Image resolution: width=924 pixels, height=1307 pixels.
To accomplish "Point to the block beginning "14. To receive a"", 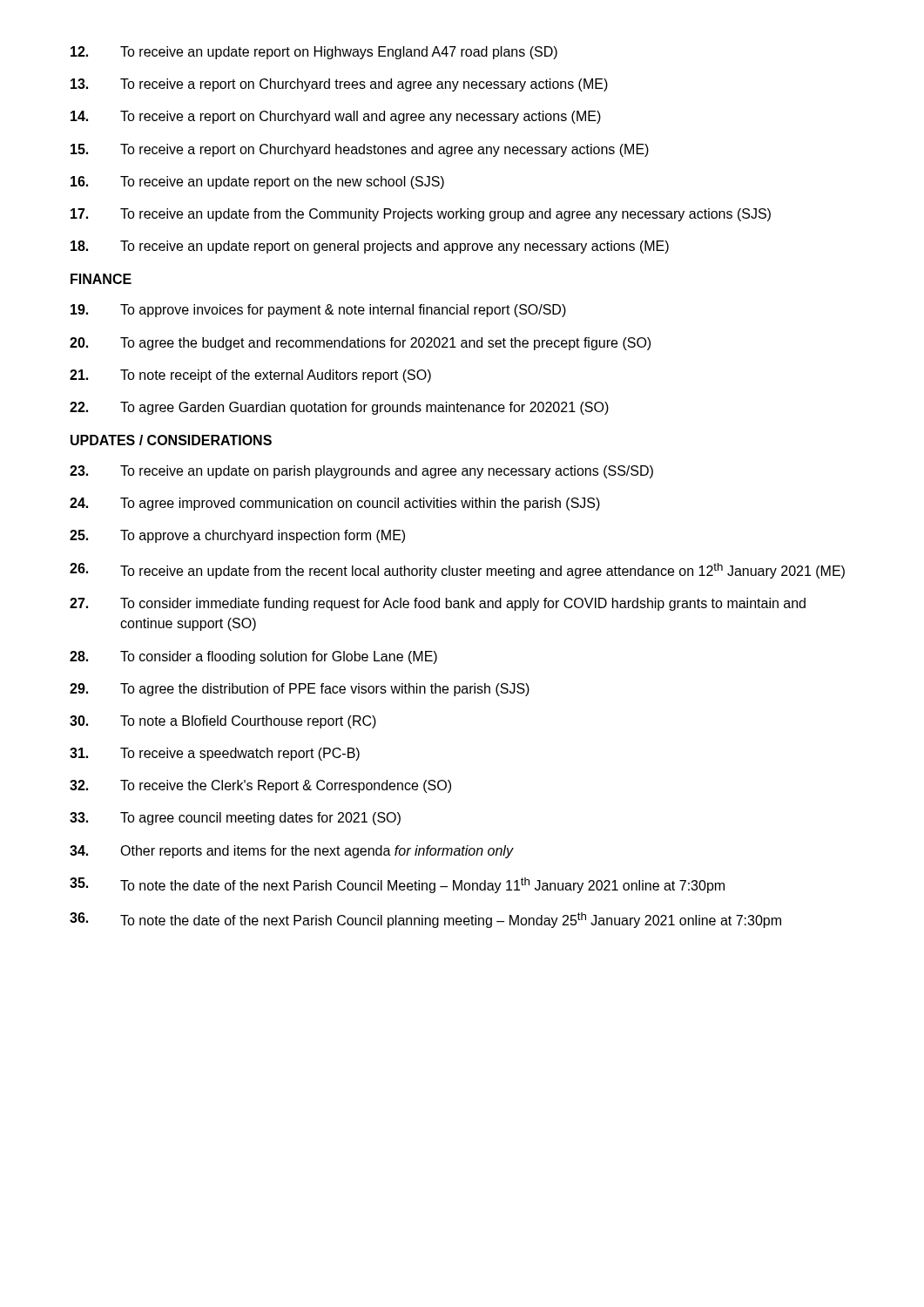I will point(462,117).
